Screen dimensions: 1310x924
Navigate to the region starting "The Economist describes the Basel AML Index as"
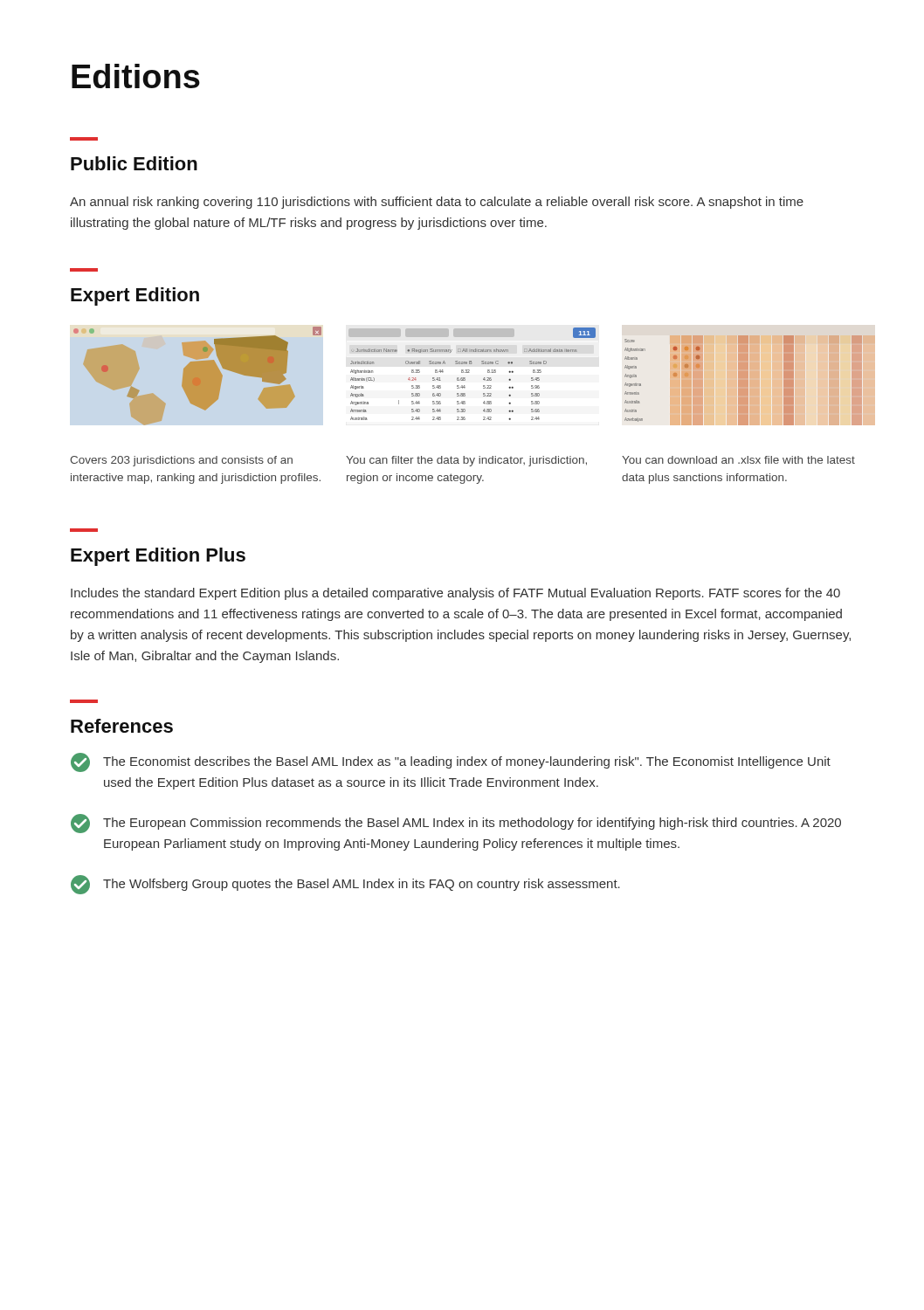(x=462, y=772)
